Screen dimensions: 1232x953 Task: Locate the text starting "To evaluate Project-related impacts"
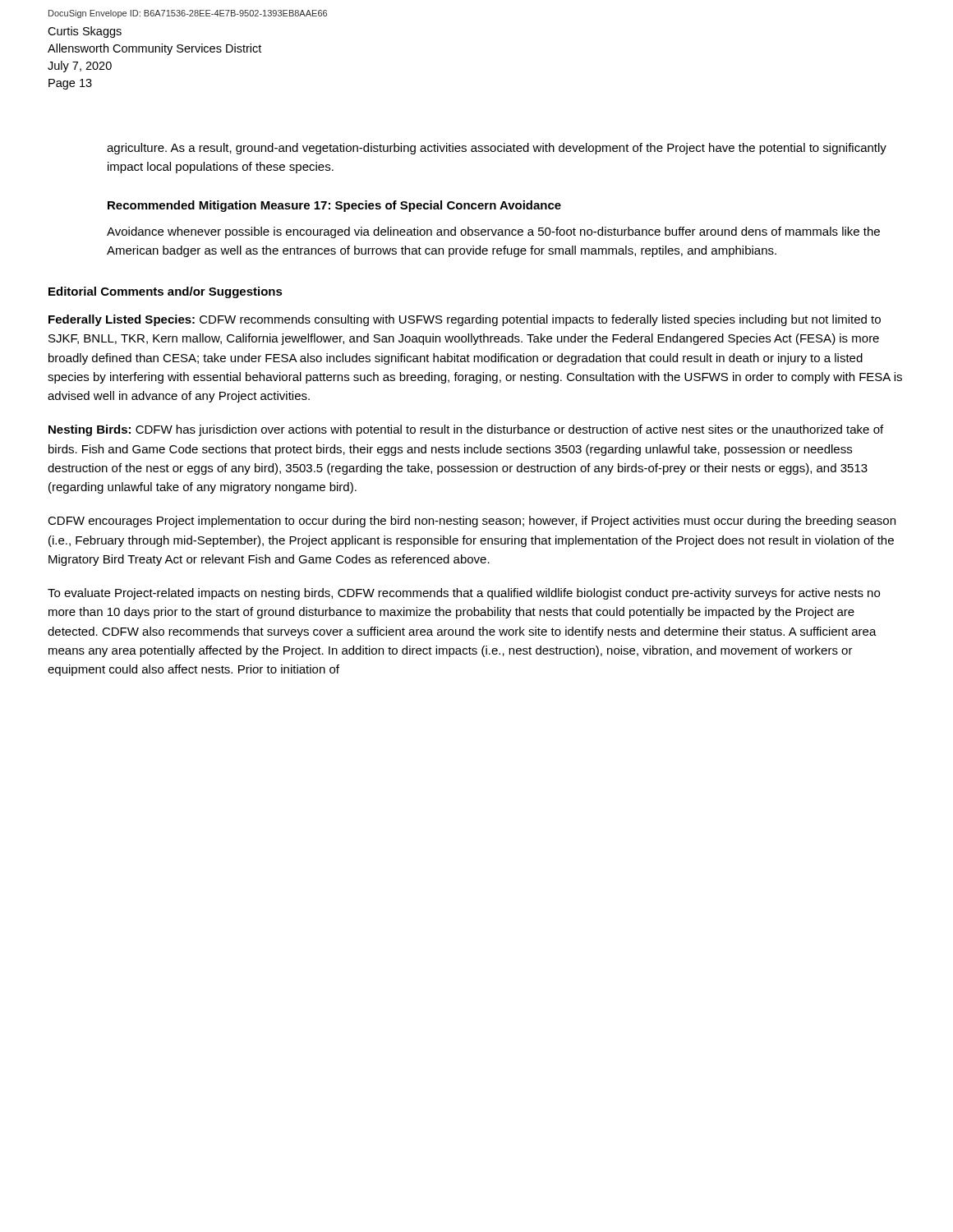464,631
